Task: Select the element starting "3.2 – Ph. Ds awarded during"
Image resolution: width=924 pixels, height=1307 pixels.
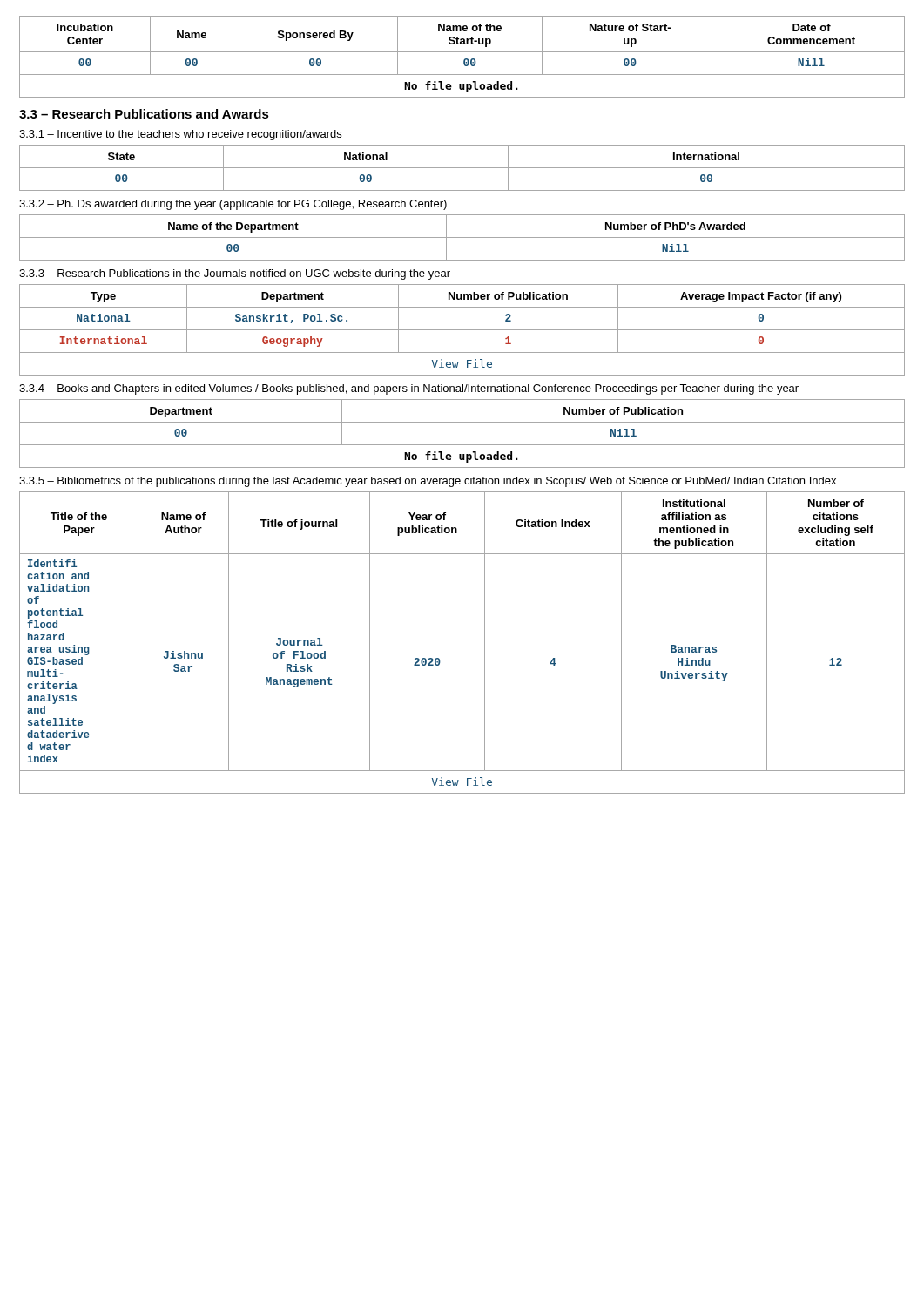Action: pos(233,203)
